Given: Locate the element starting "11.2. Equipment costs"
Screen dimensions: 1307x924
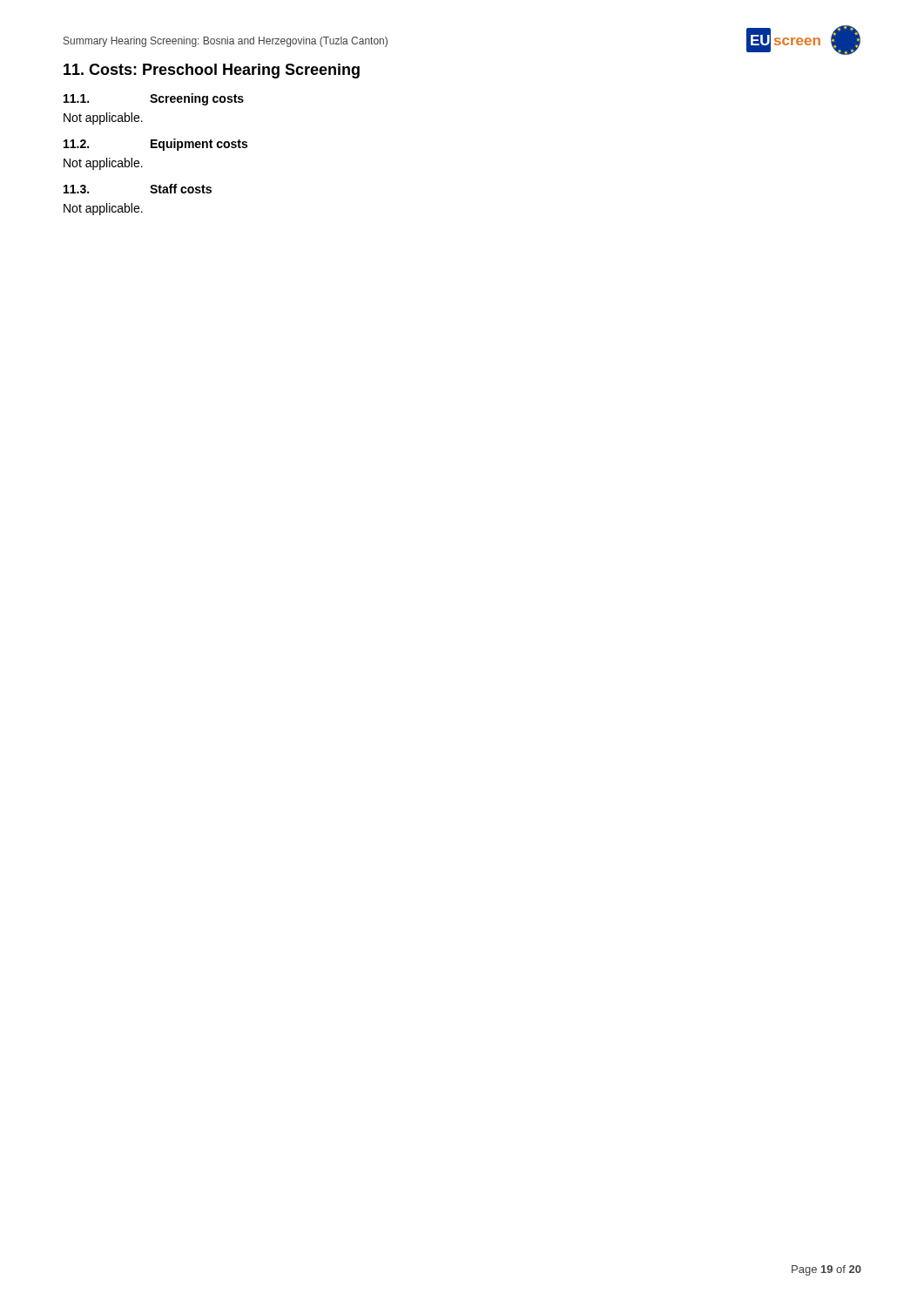Looking at the screenshot, I should coord(155,144).
